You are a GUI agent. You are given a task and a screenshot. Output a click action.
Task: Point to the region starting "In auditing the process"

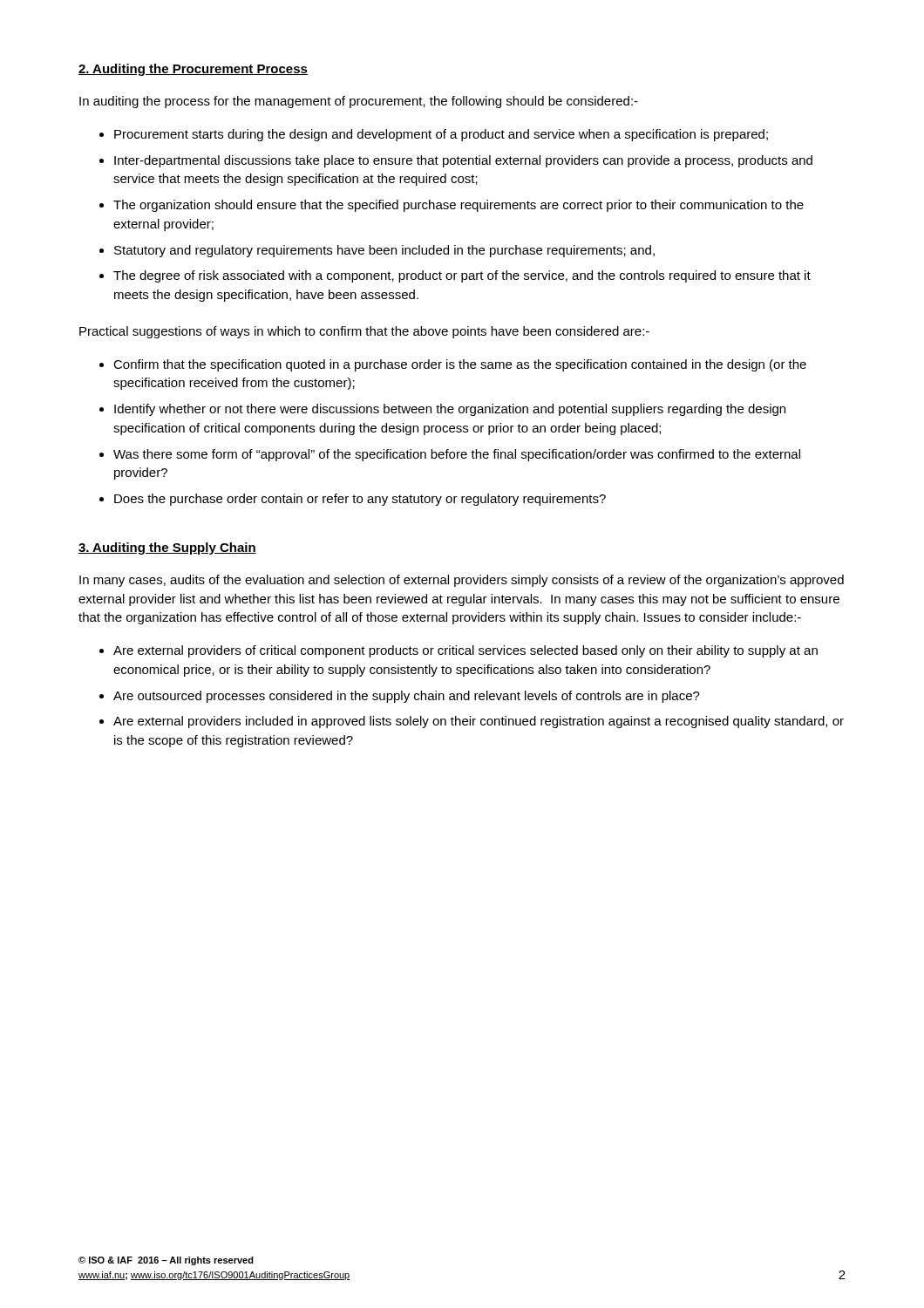coord(358,101)
